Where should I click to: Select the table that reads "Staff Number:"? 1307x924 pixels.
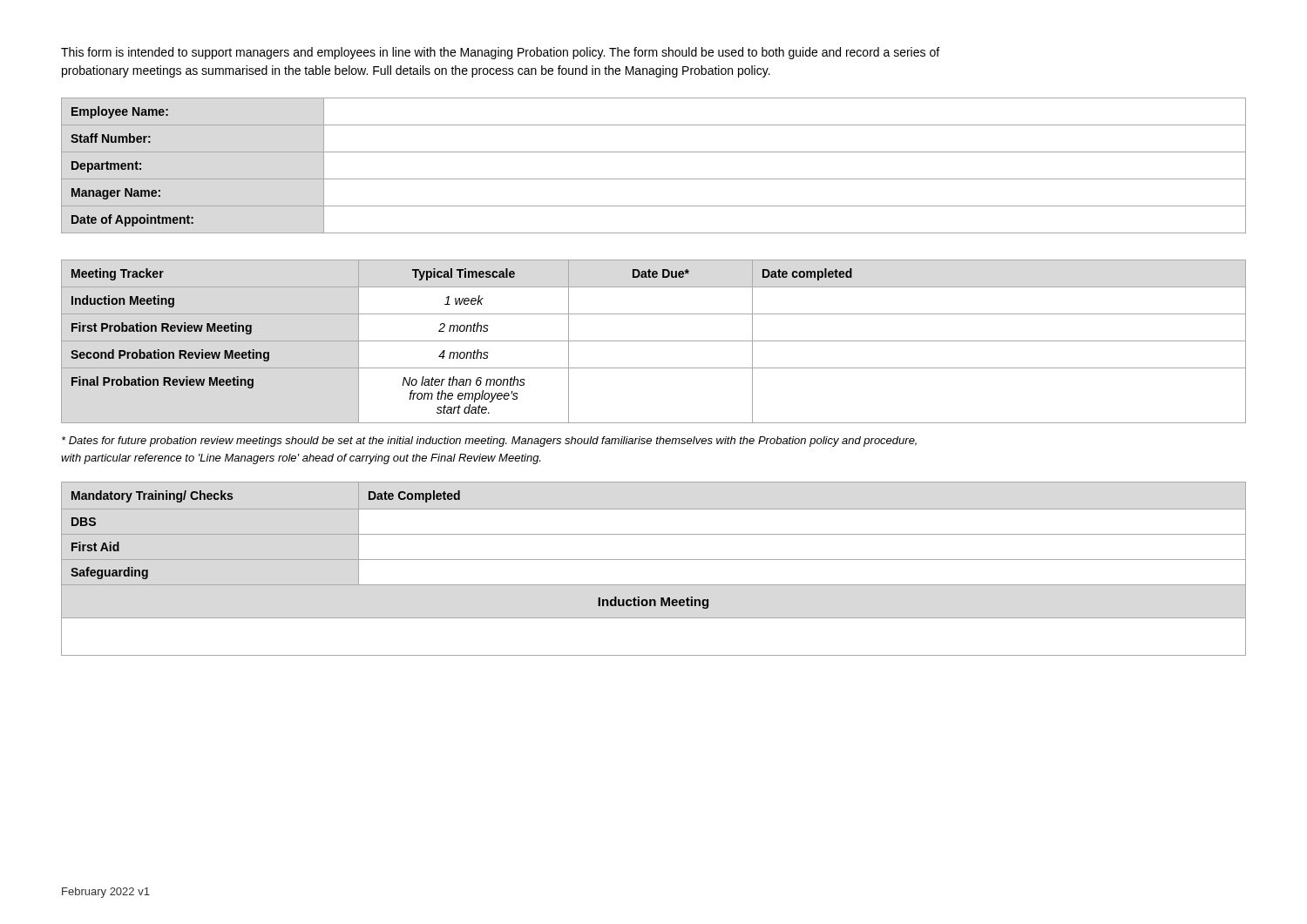pyautogui.click(x=654, y=165)
